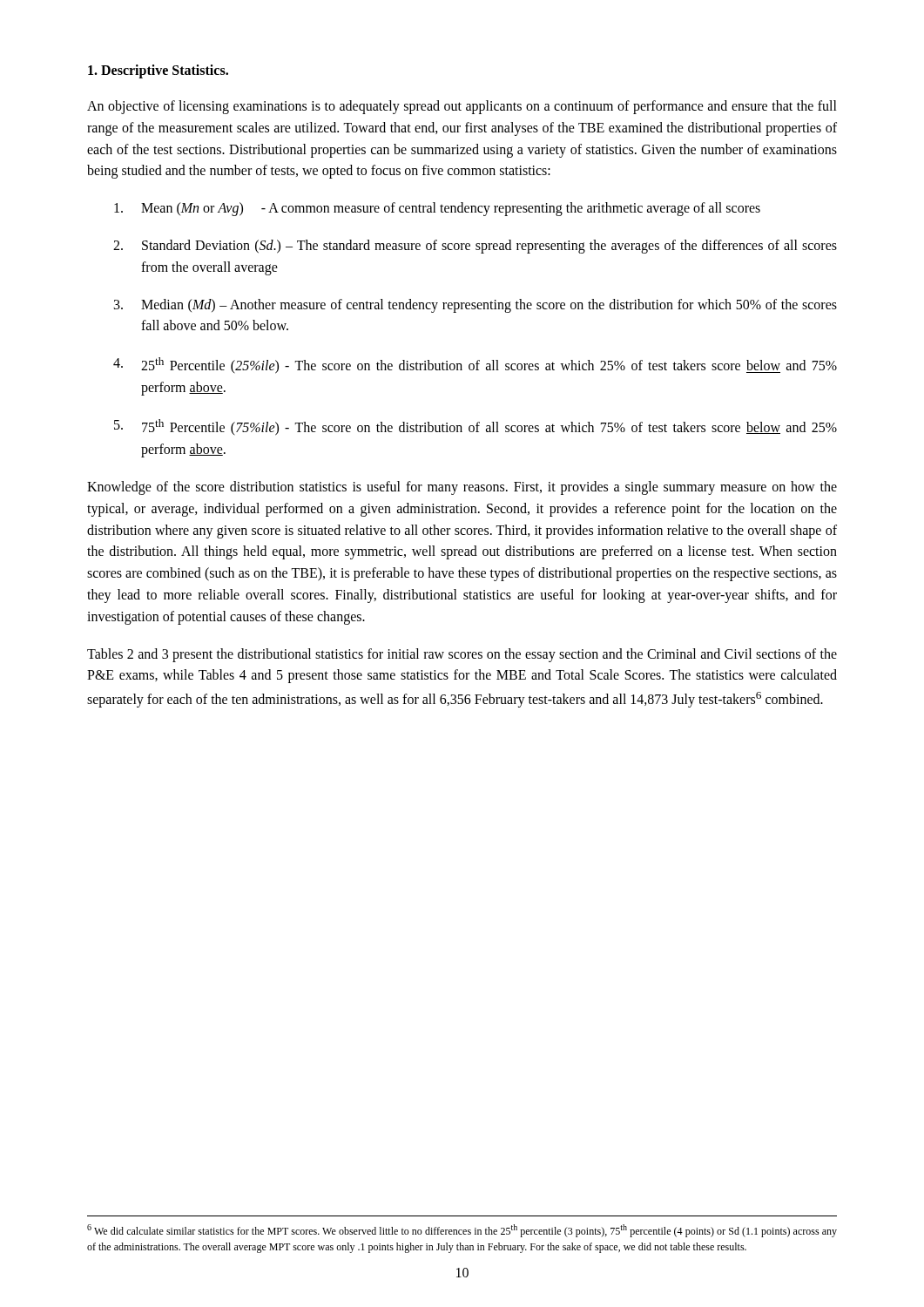Locate the text block that says "An objective of licensing examinations is to"

(462, 138)
